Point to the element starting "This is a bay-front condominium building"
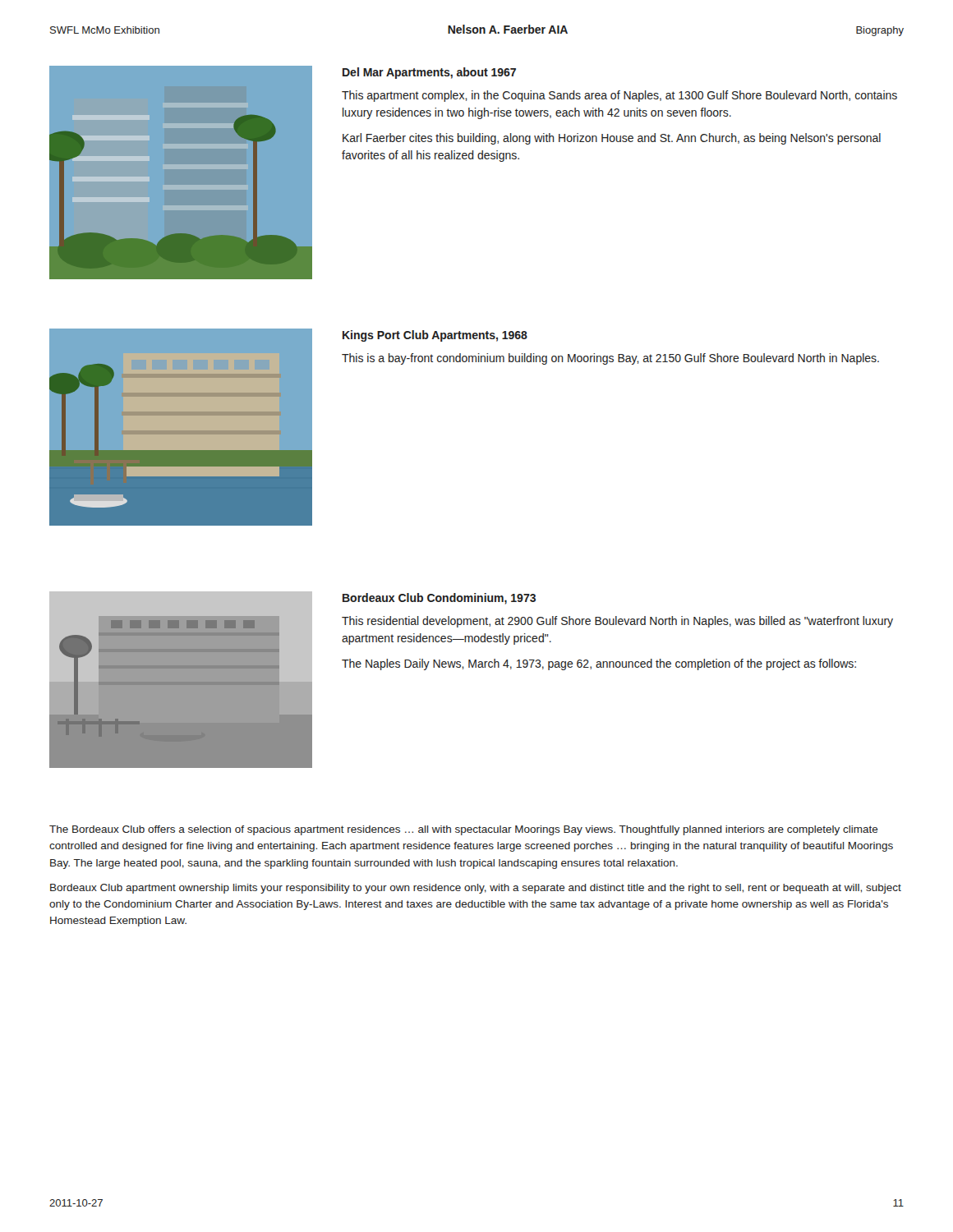This screenshot has height=1232, width=953. tap(611, 358)
